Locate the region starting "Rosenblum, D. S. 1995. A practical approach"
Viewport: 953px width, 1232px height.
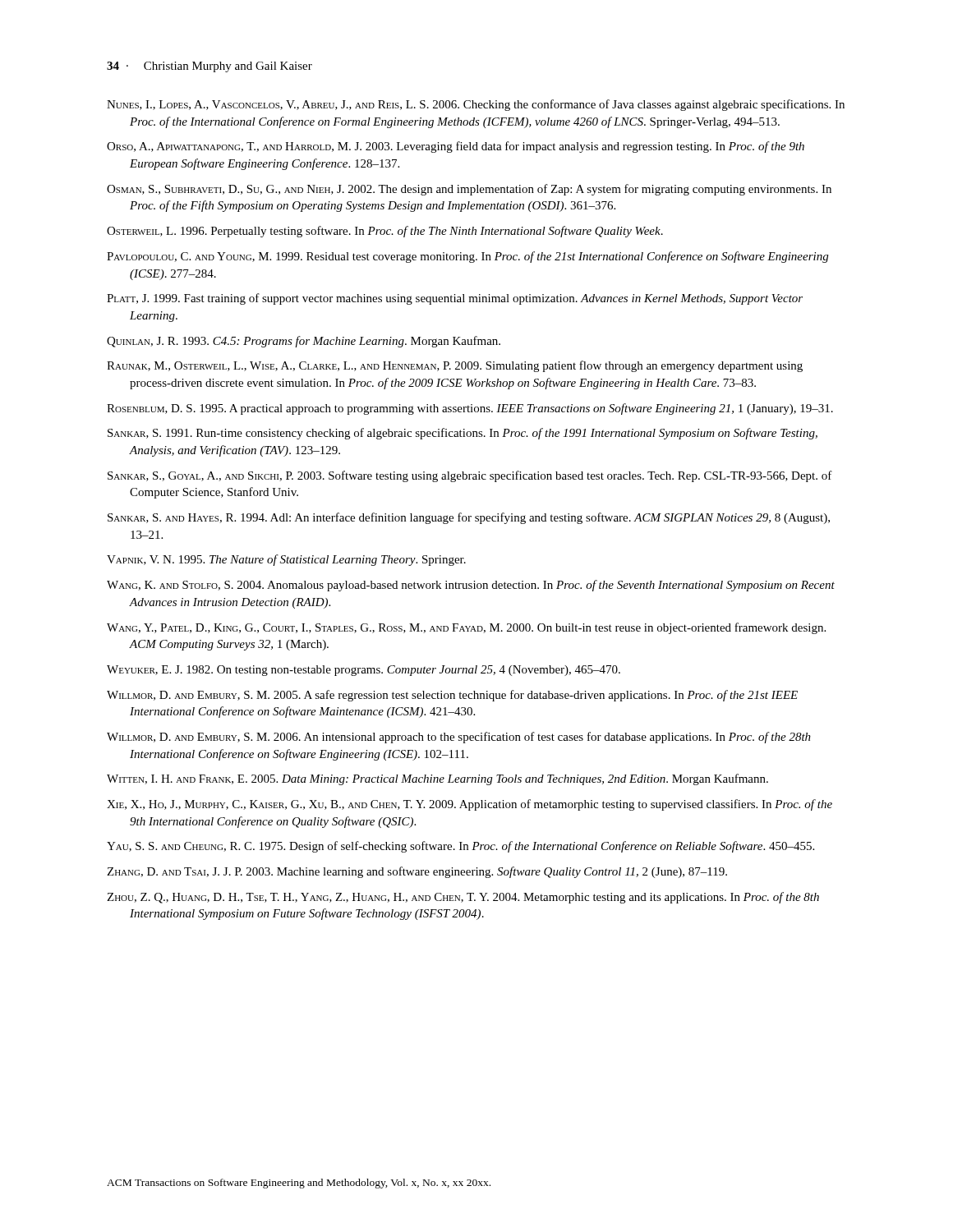[470, 408]
